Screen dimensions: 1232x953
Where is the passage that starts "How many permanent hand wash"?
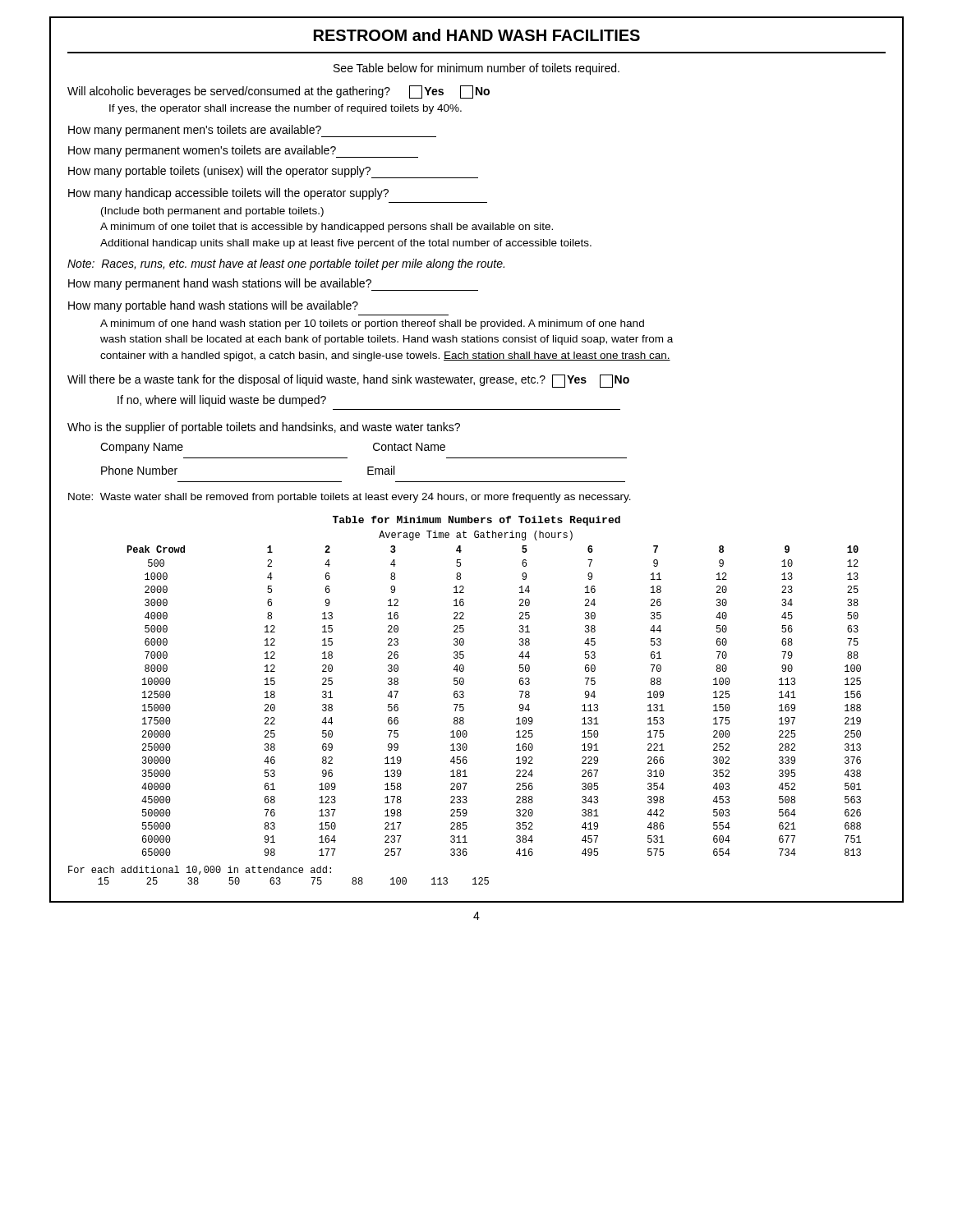(273, 284)
